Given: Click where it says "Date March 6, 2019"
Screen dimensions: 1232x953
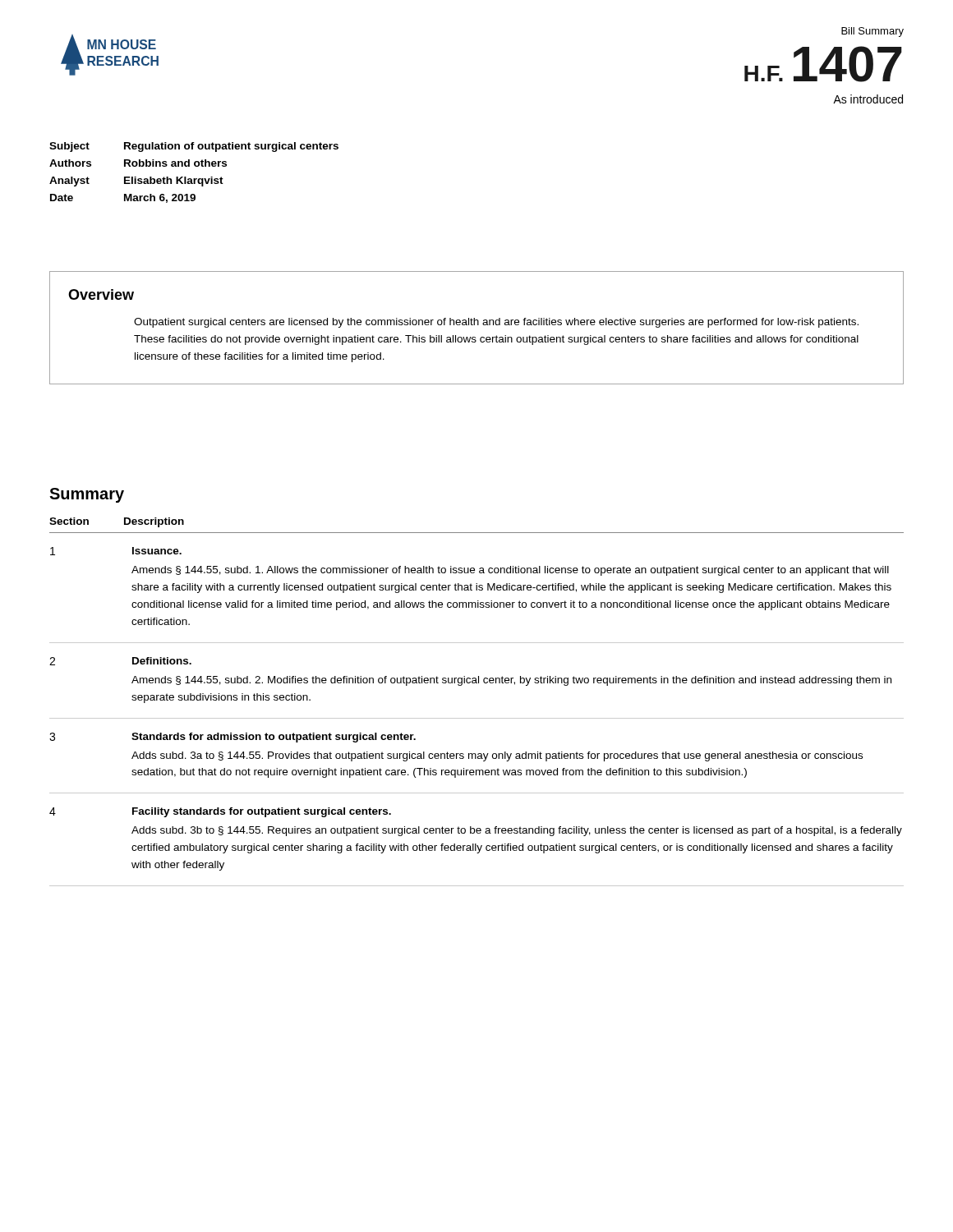Looking at the screenshot, I should click(123, 197).
